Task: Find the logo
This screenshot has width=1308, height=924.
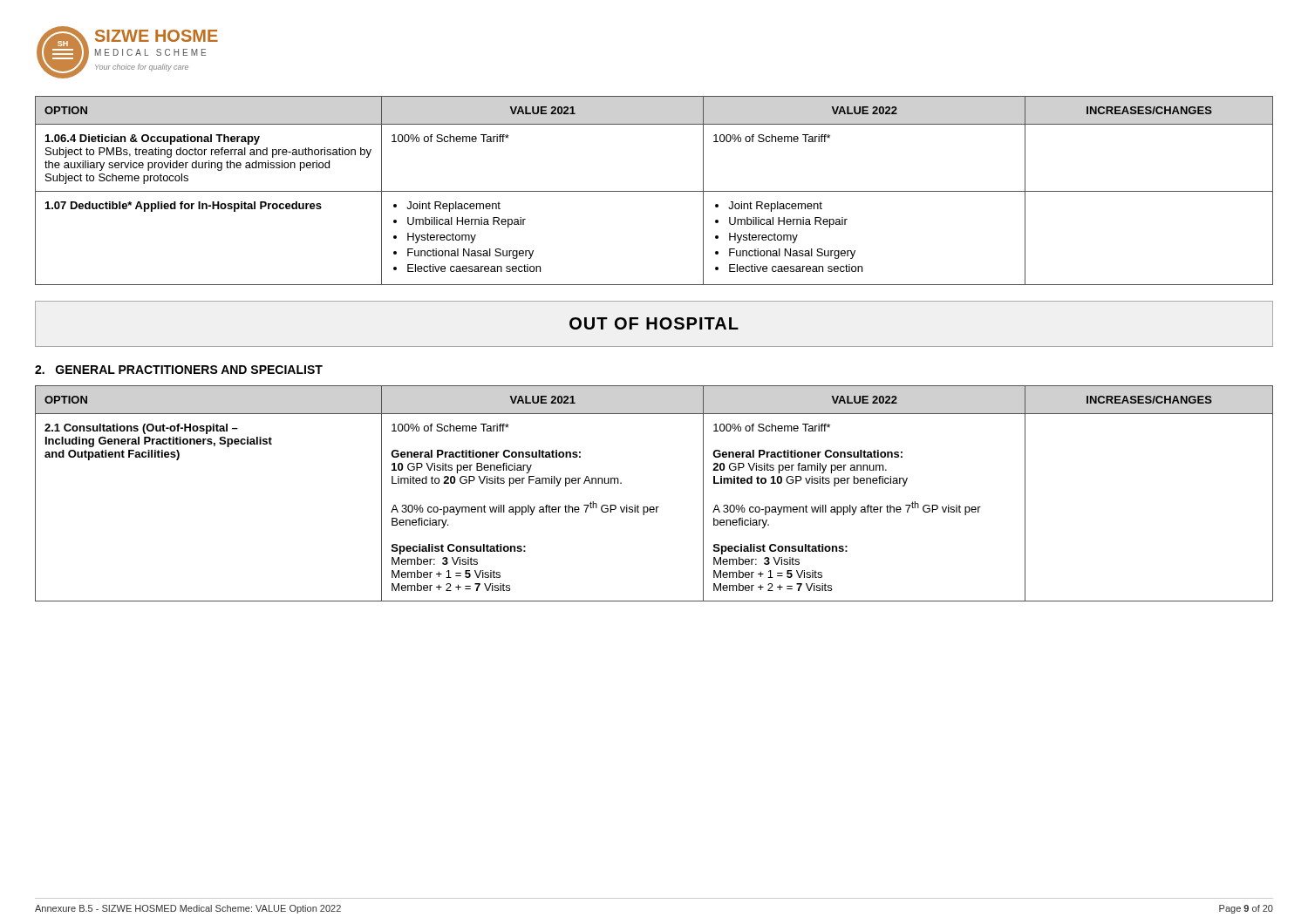Action: [131, 53]
